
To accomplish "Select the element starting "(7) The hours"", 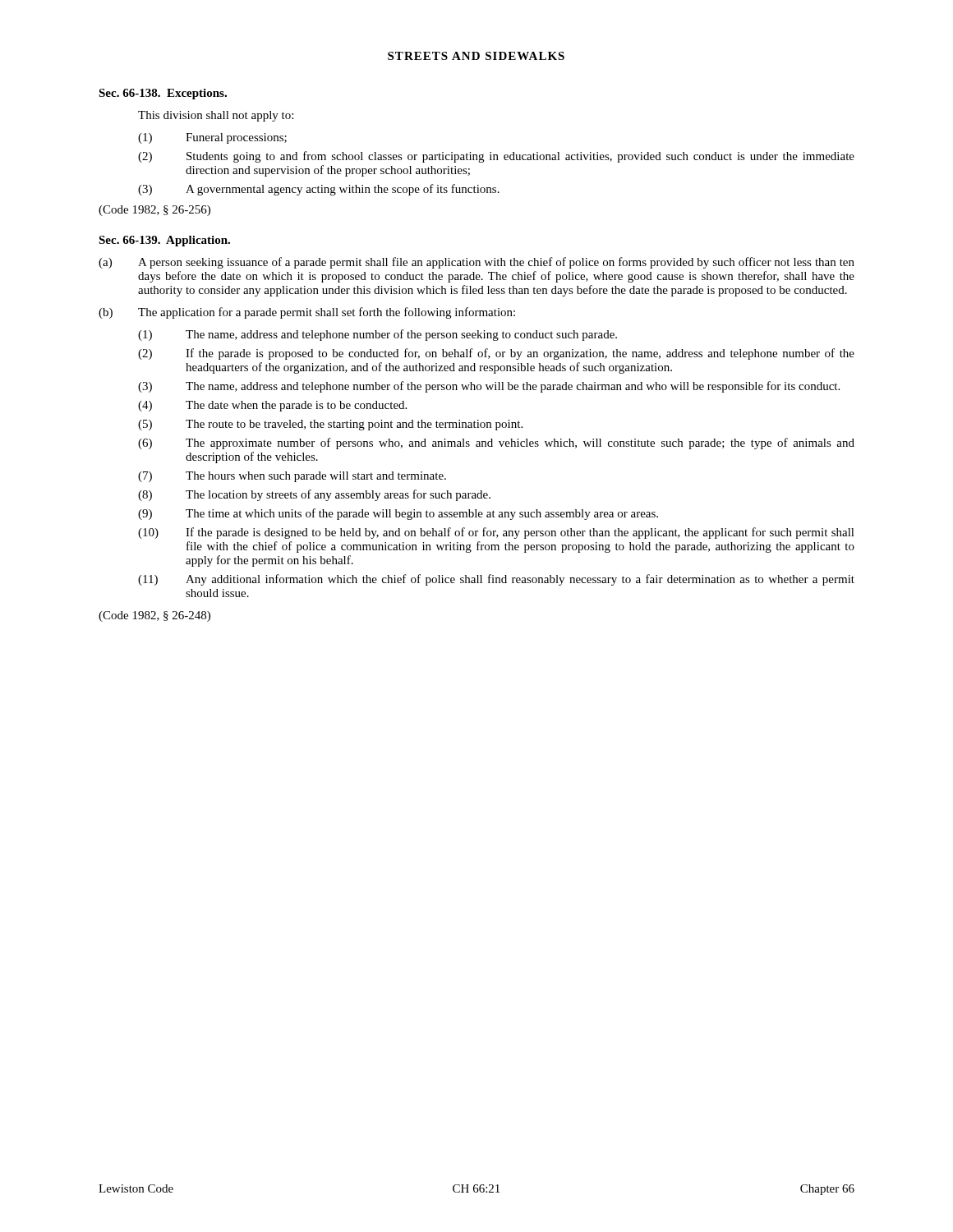I will click(292, 477).
